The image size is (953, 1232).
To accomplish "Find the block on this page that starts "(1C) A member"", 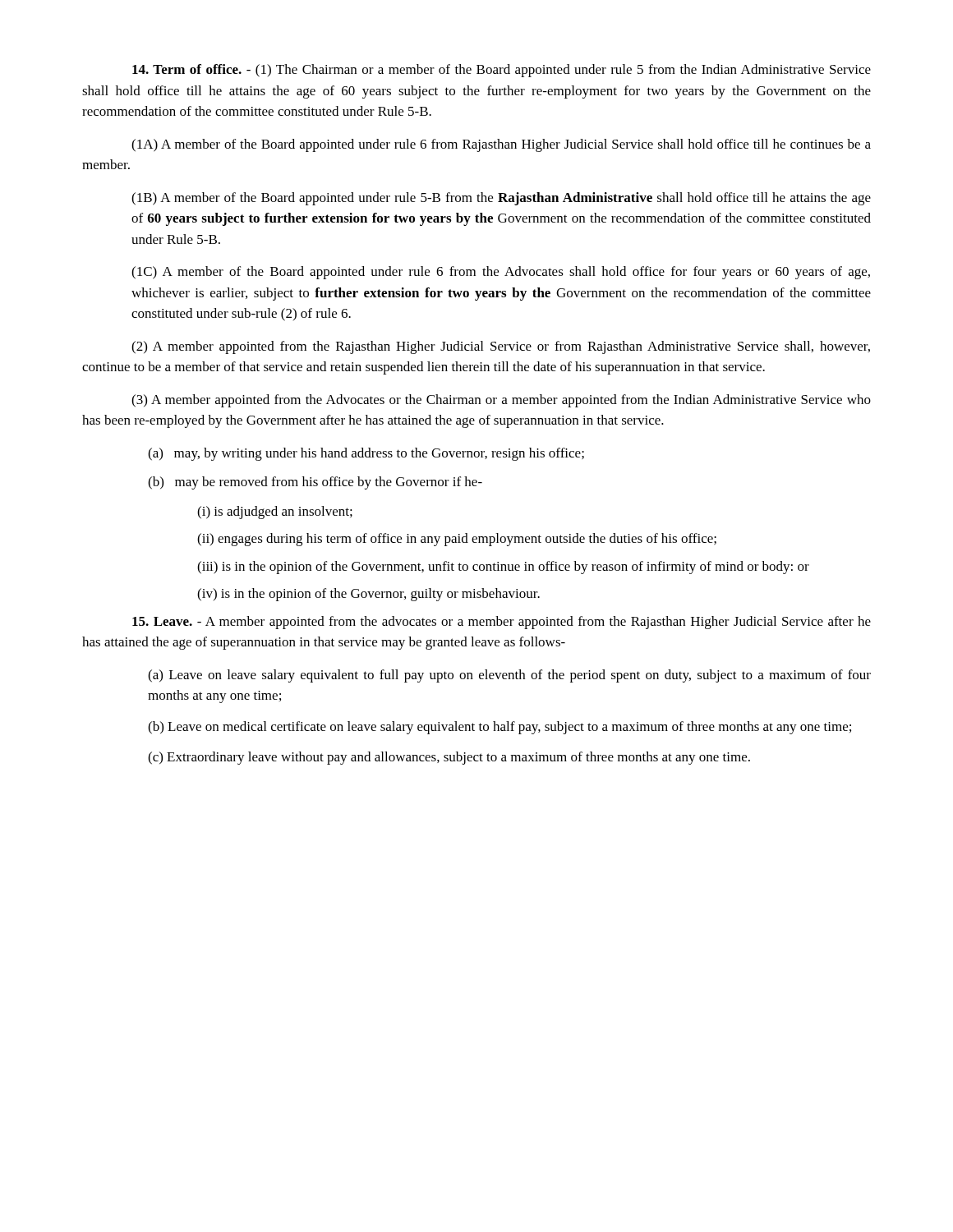I will (501, 292).
